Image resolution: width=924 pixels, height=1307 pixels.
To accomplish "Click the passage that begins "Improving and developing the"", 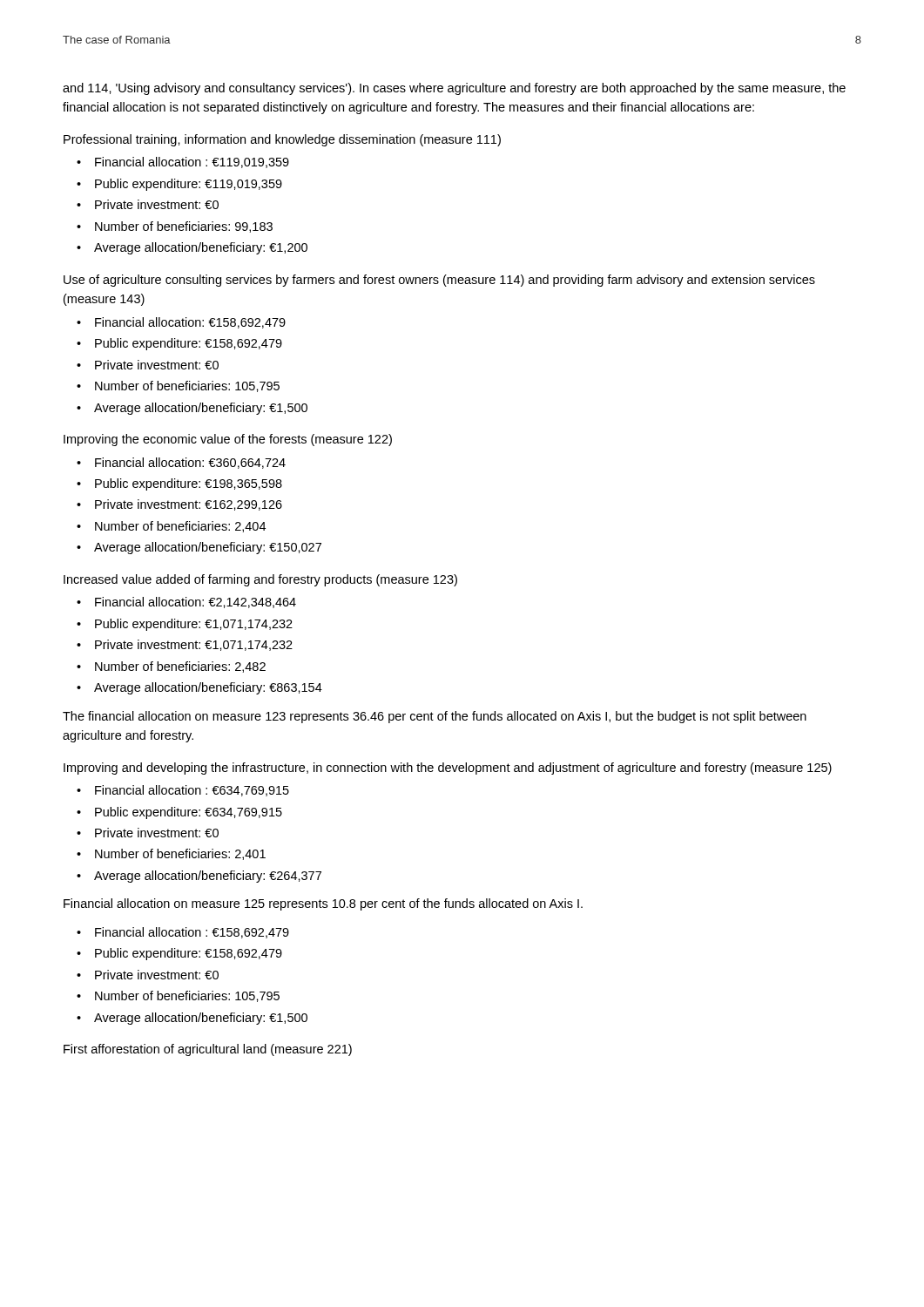I will [447, 767].
